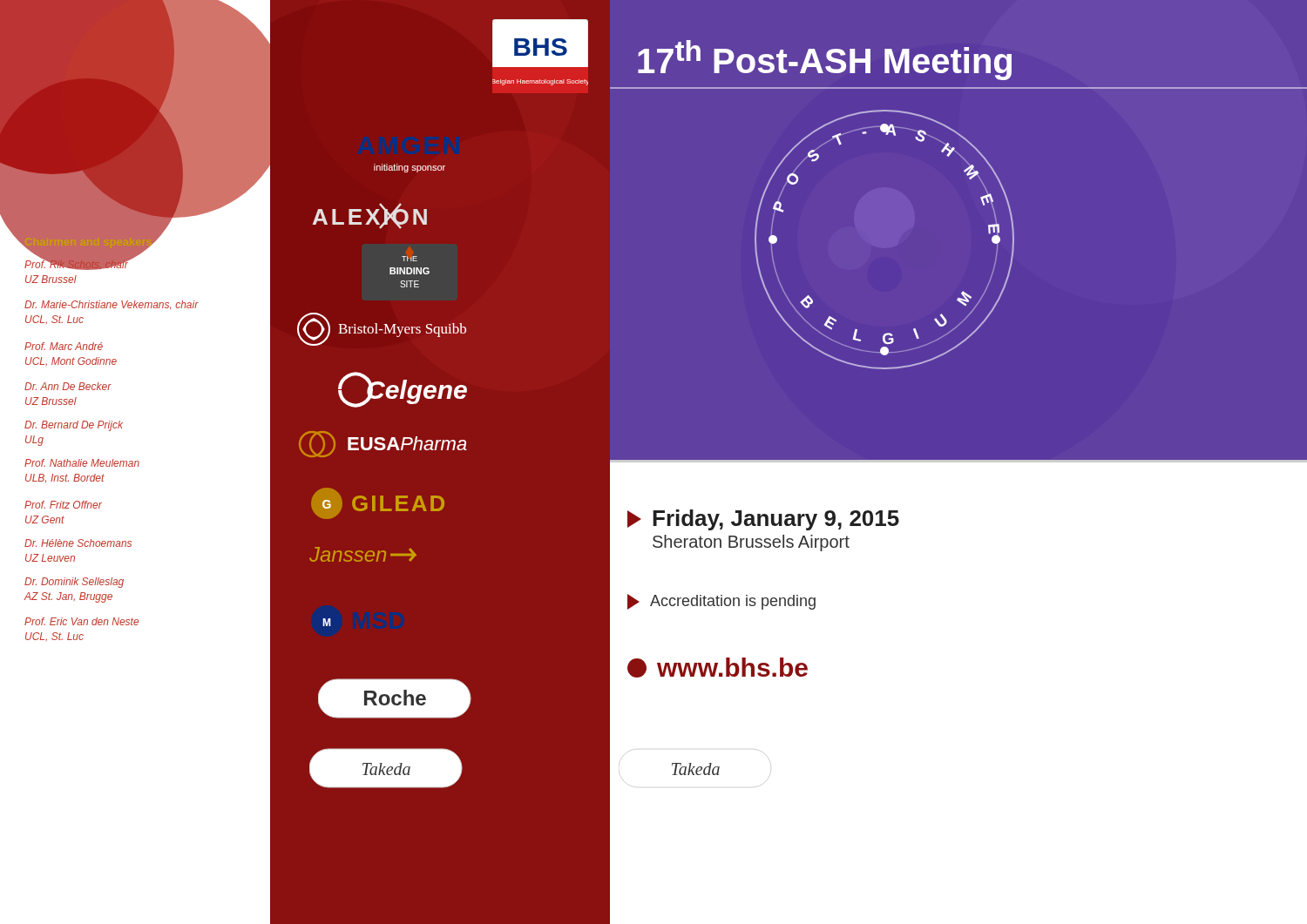Locate the list item that reads "Prof. Fritz OffnerUZ Gent"
Image resolution: width=1307 pixels, height=924 pixels.
(x=63, y=512)
